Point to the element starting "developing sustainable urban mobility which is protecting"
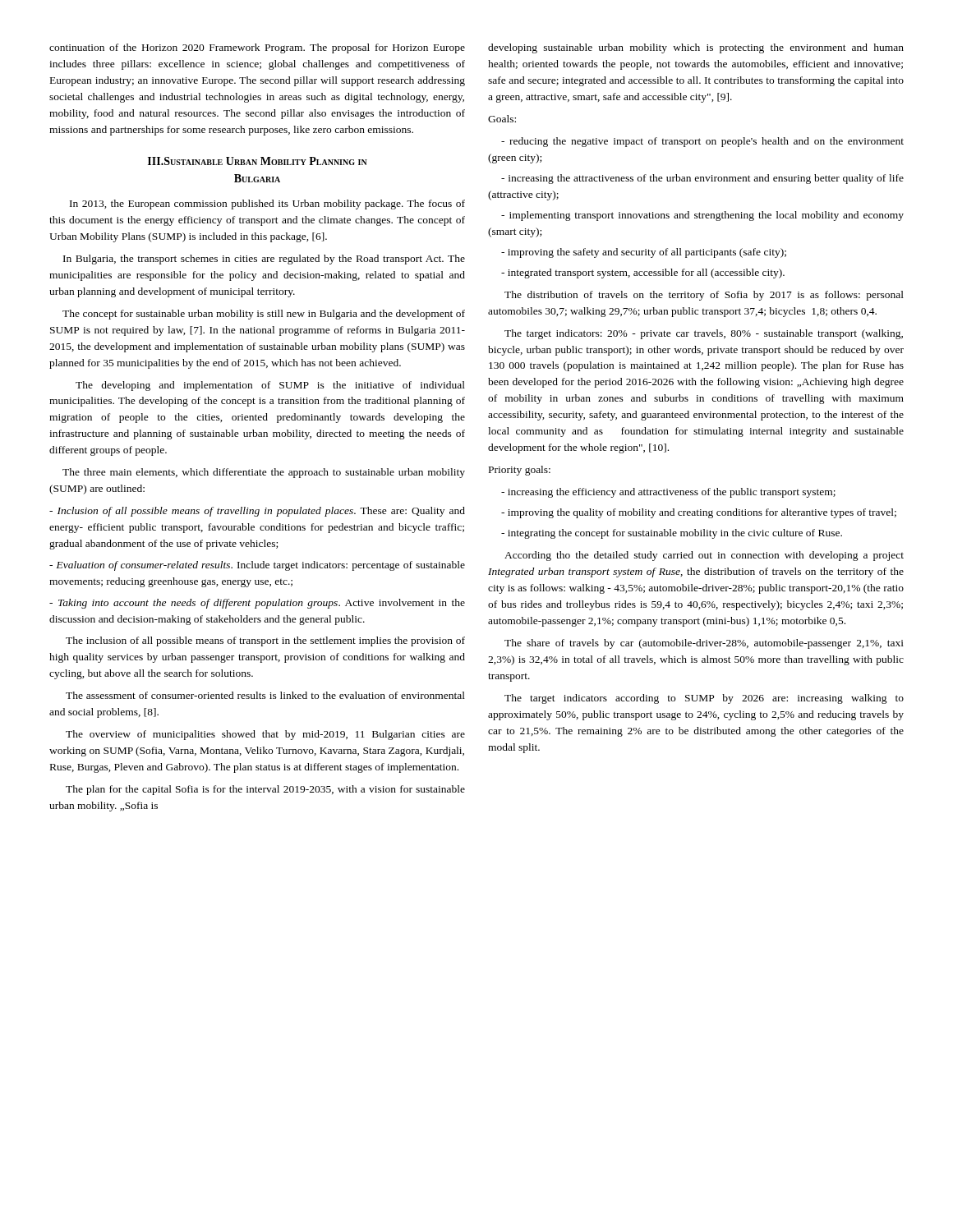This screenshot has height=1232, width=953. [696, 83]
